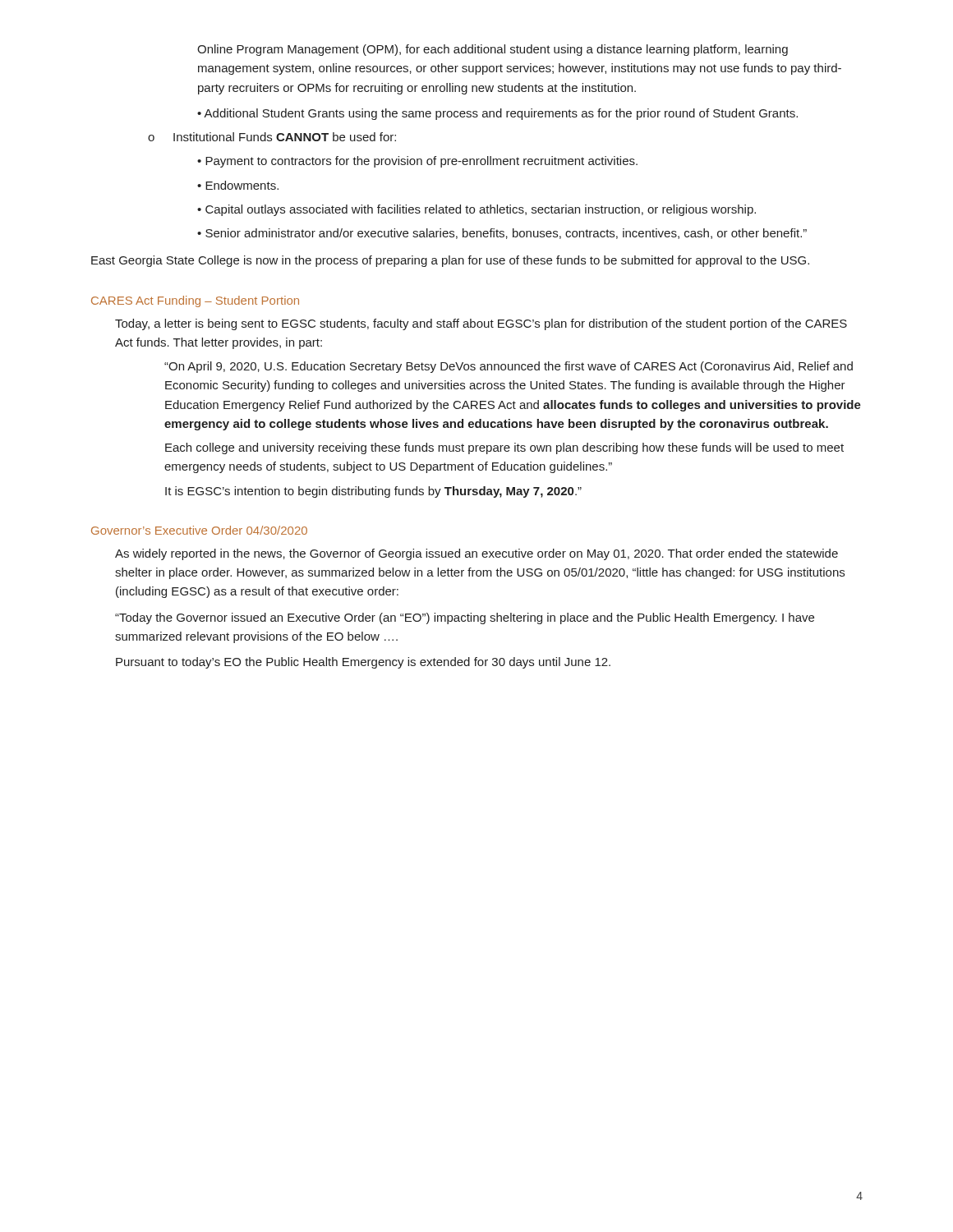Where is the passage that starts "It is EGSC’s intention to"?

(x=373, y=490)
